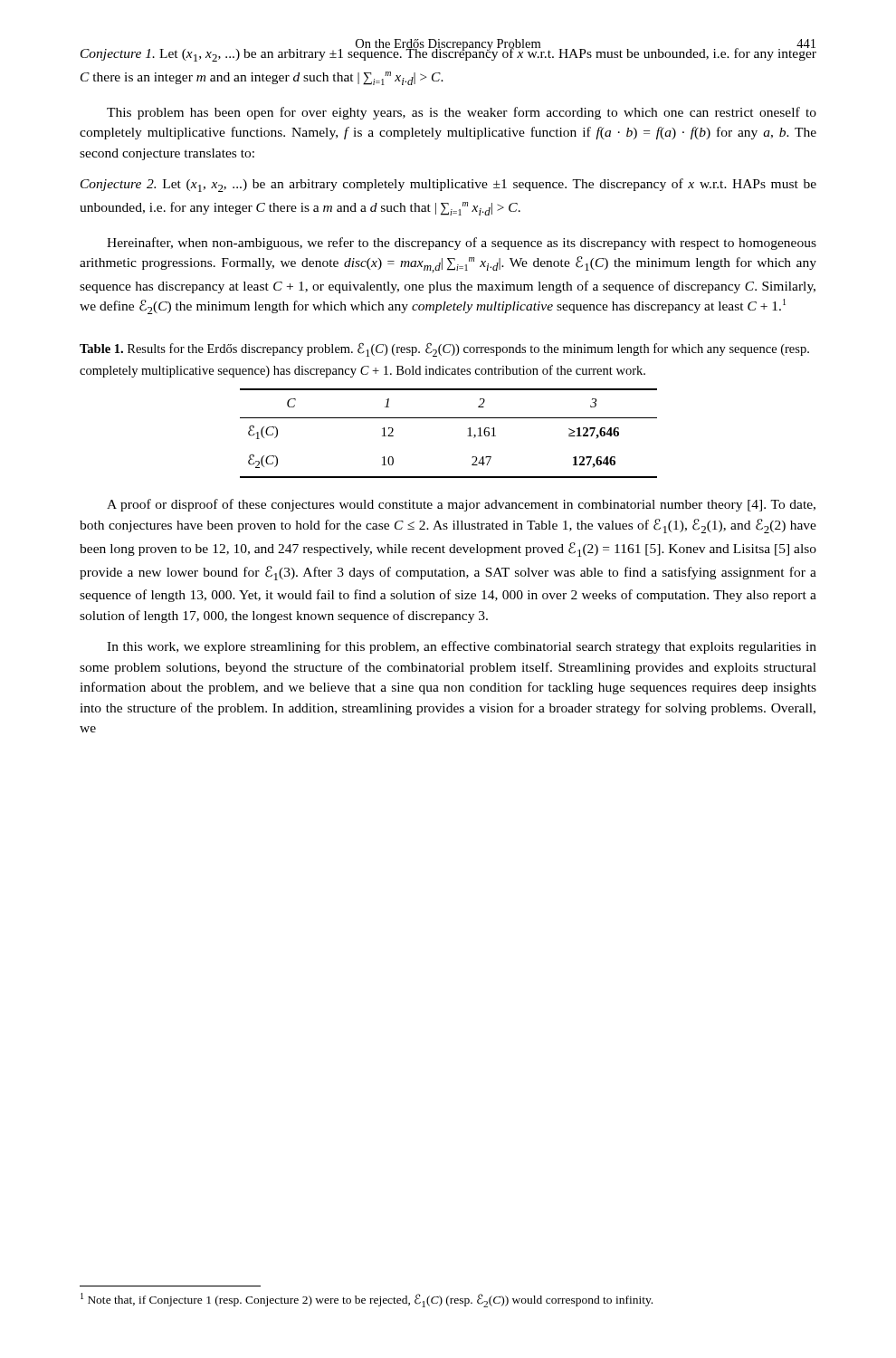Find the table that mentions "ℰ 1 ("
The width and height of the screenshot is (896, 1358).
(448, 434)
